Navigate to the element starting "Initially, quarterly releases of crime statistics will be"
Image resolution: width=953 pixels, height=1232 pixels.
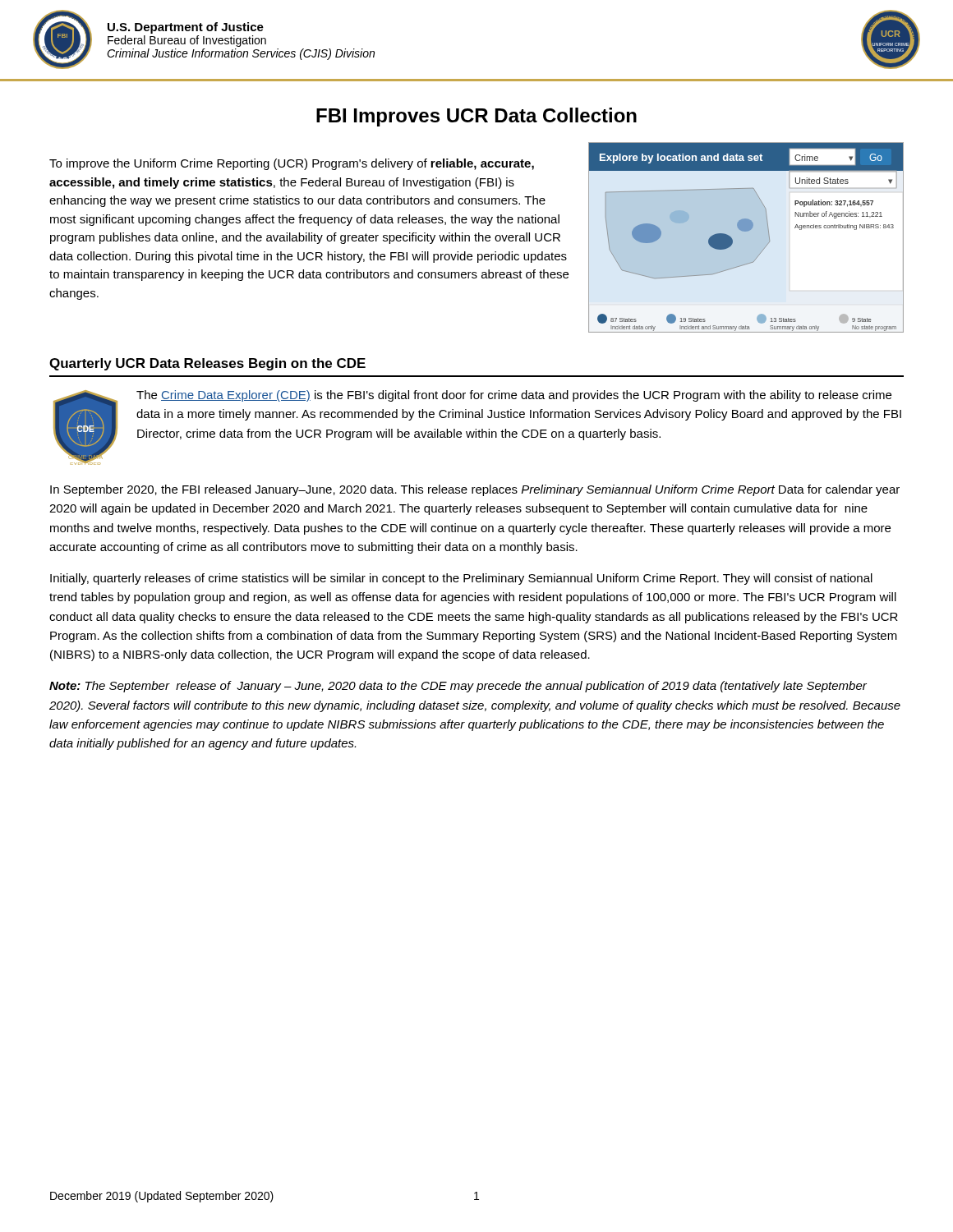[x=476, y=616]
